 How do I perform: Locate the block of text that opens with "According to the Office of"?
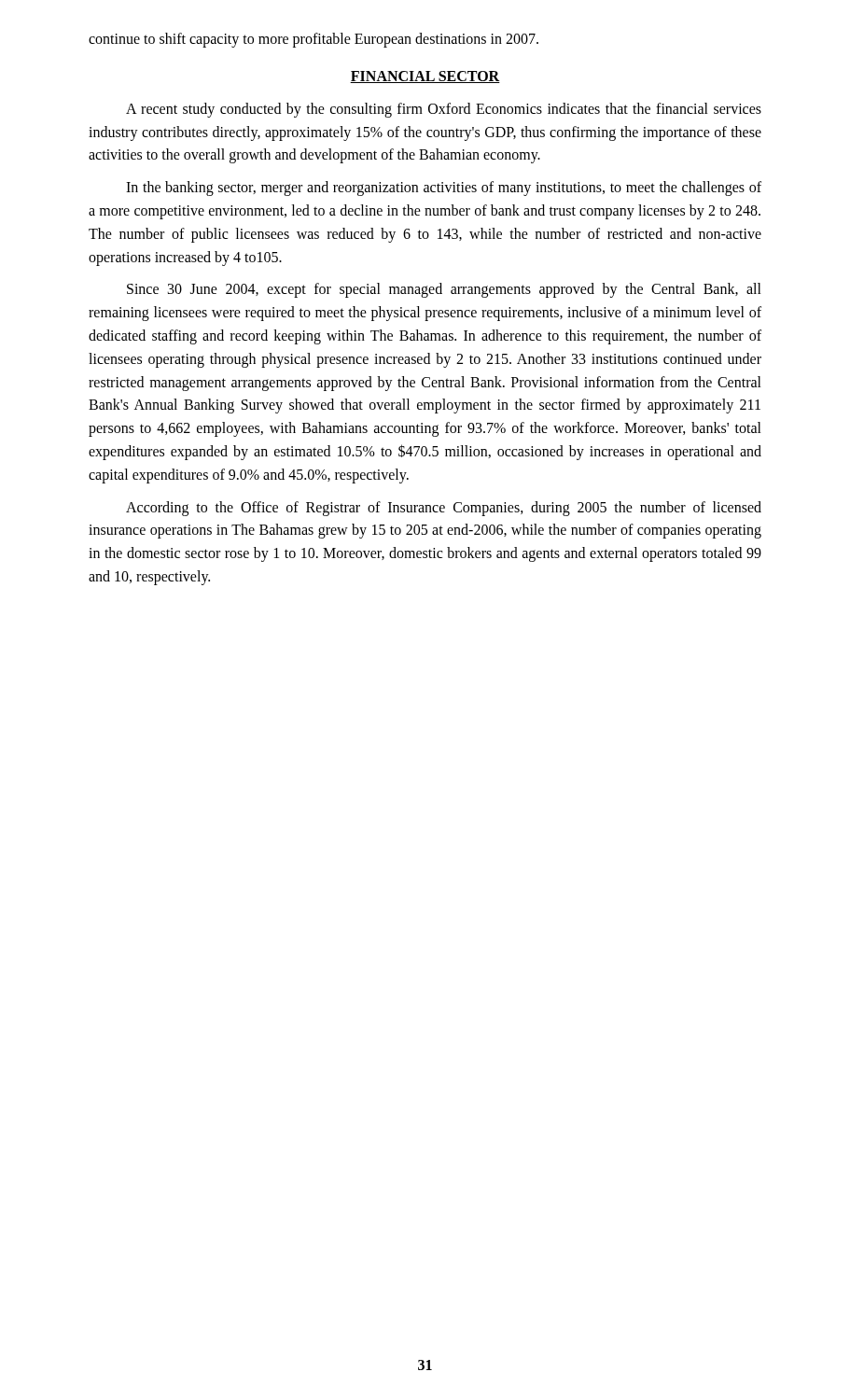(x=425, y=542)
